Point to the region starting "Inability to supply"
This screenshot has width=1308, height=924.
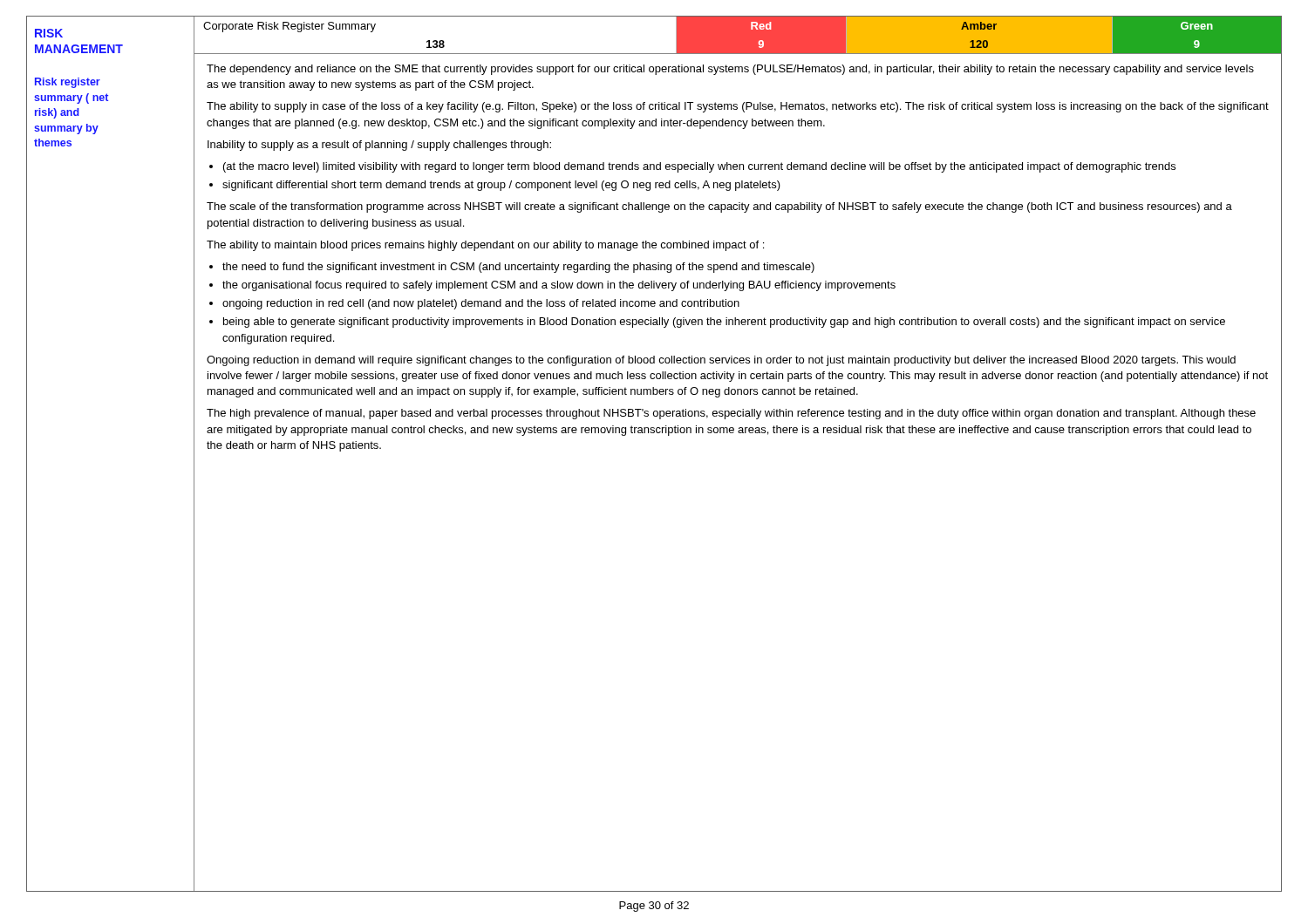click(379, 146)
